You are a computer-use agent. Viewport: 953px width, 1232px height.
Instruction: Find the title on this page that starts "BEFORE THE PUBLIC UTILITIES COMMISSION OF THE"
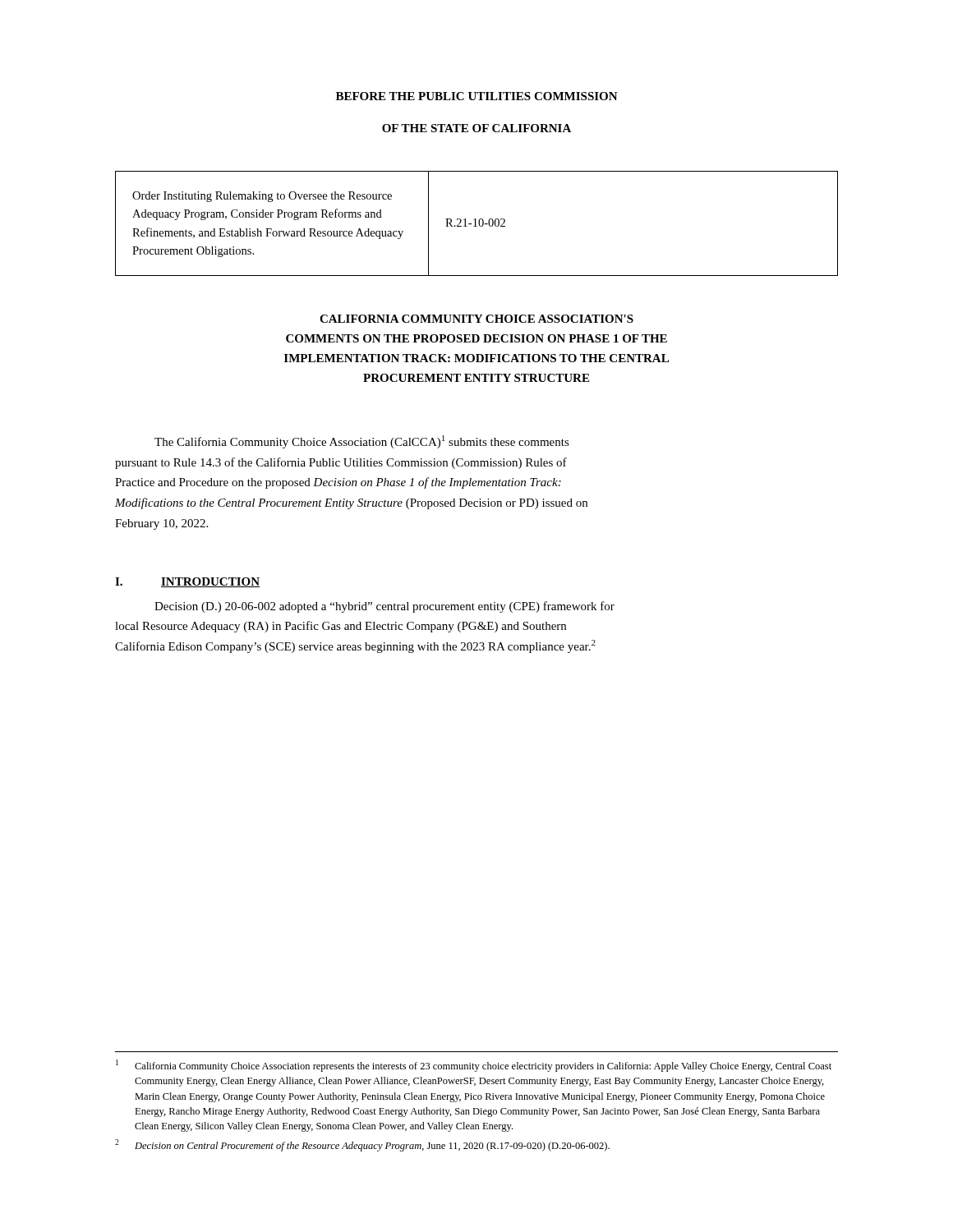(477, 96)
